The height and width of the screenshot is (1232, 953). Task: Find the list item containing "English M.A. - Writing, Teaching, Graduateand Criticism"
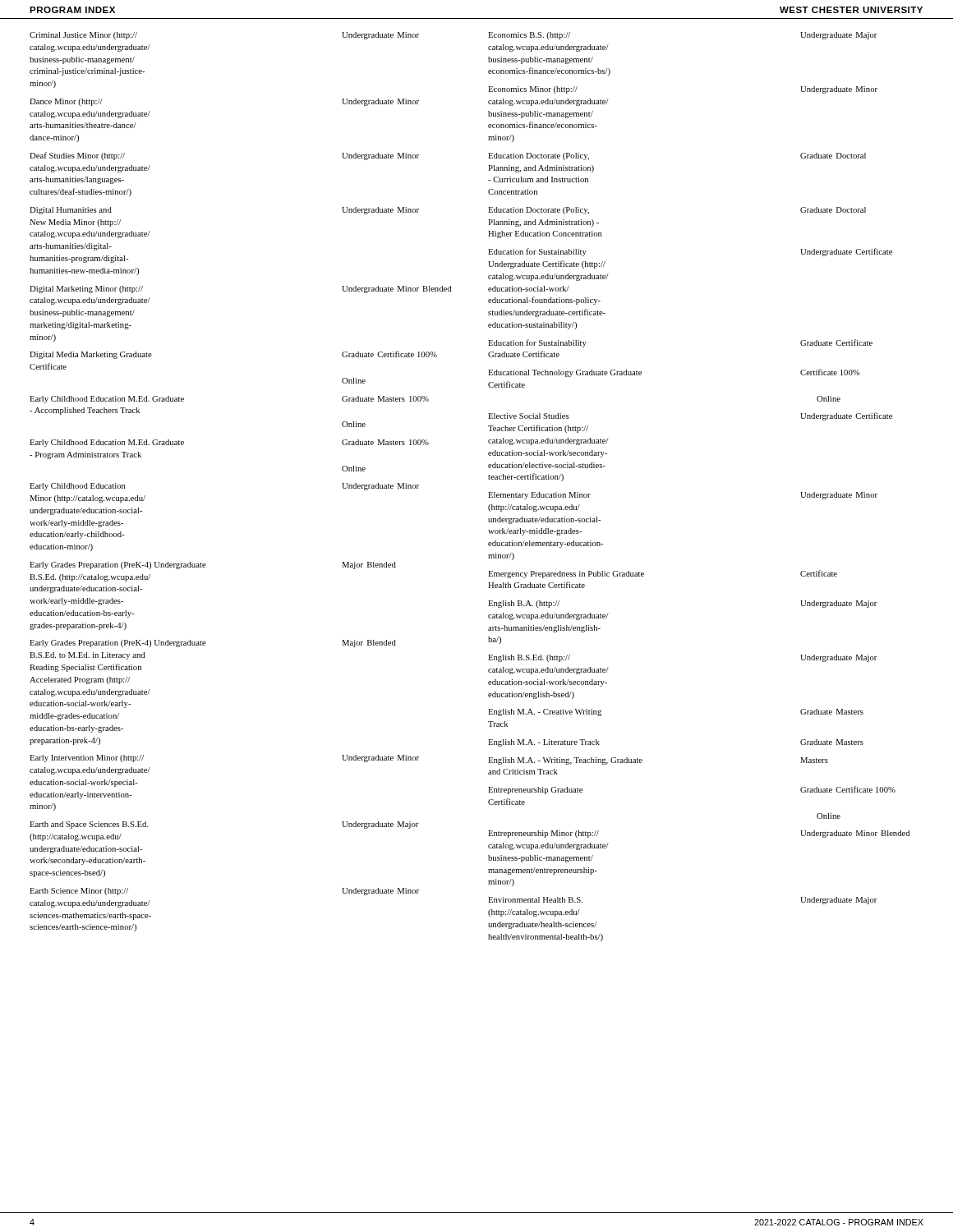[x=565, y=761]
